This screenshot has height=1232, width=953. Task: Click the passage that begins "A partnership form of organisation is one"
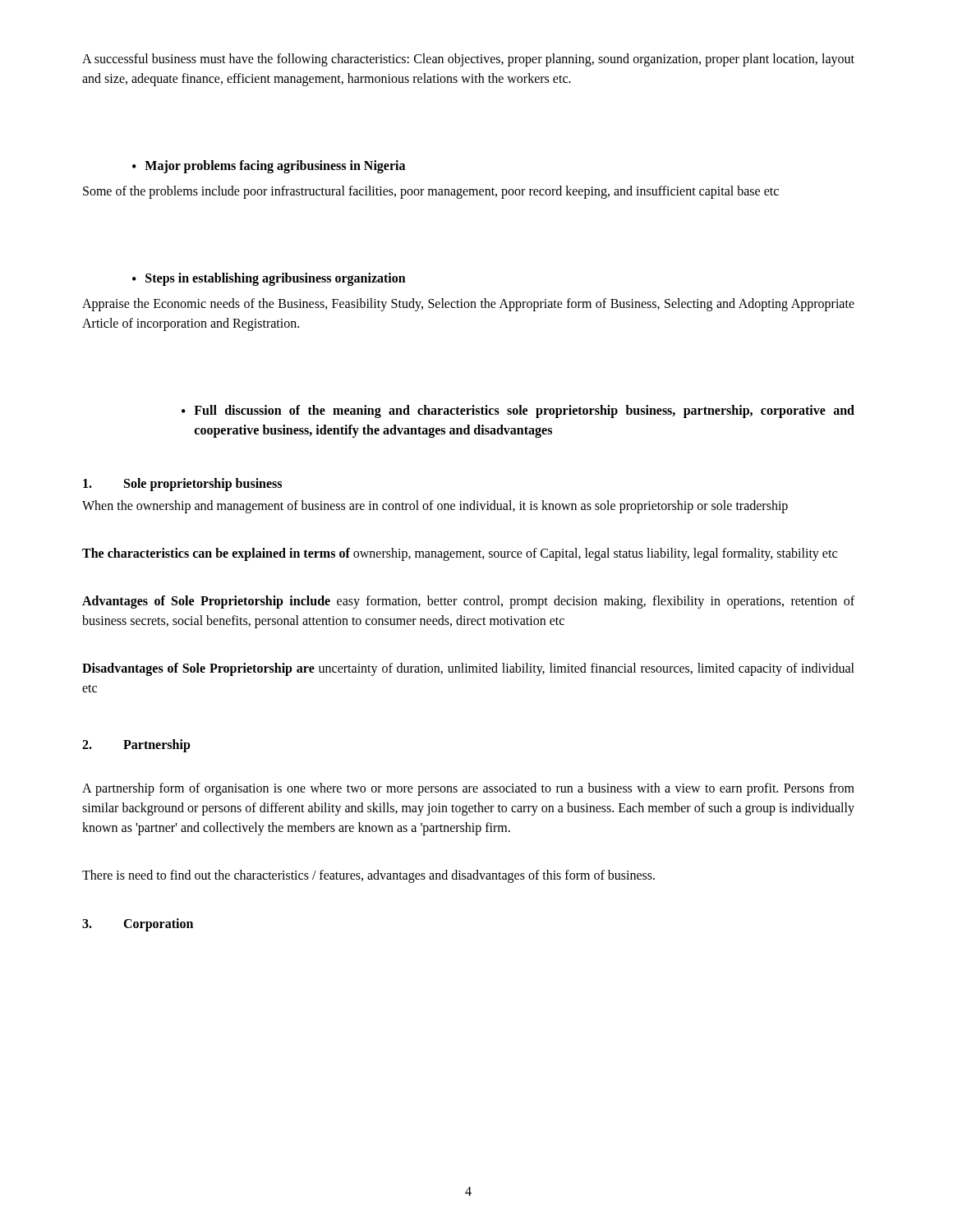point(468,808)
